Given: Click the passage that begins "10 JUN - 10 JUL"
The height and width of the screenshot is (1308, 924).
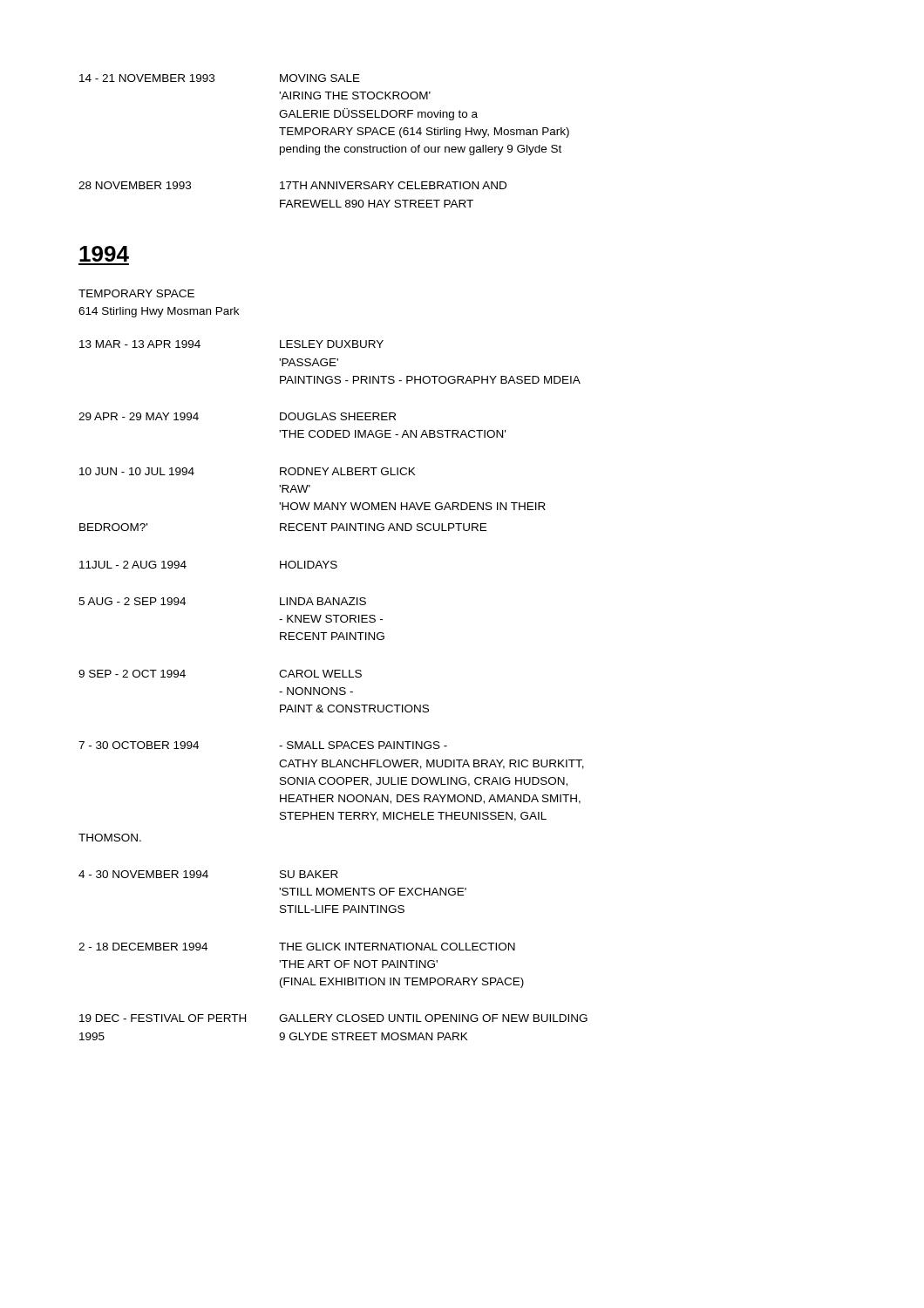Looking at the screenshot, I should tap(136, 471).
